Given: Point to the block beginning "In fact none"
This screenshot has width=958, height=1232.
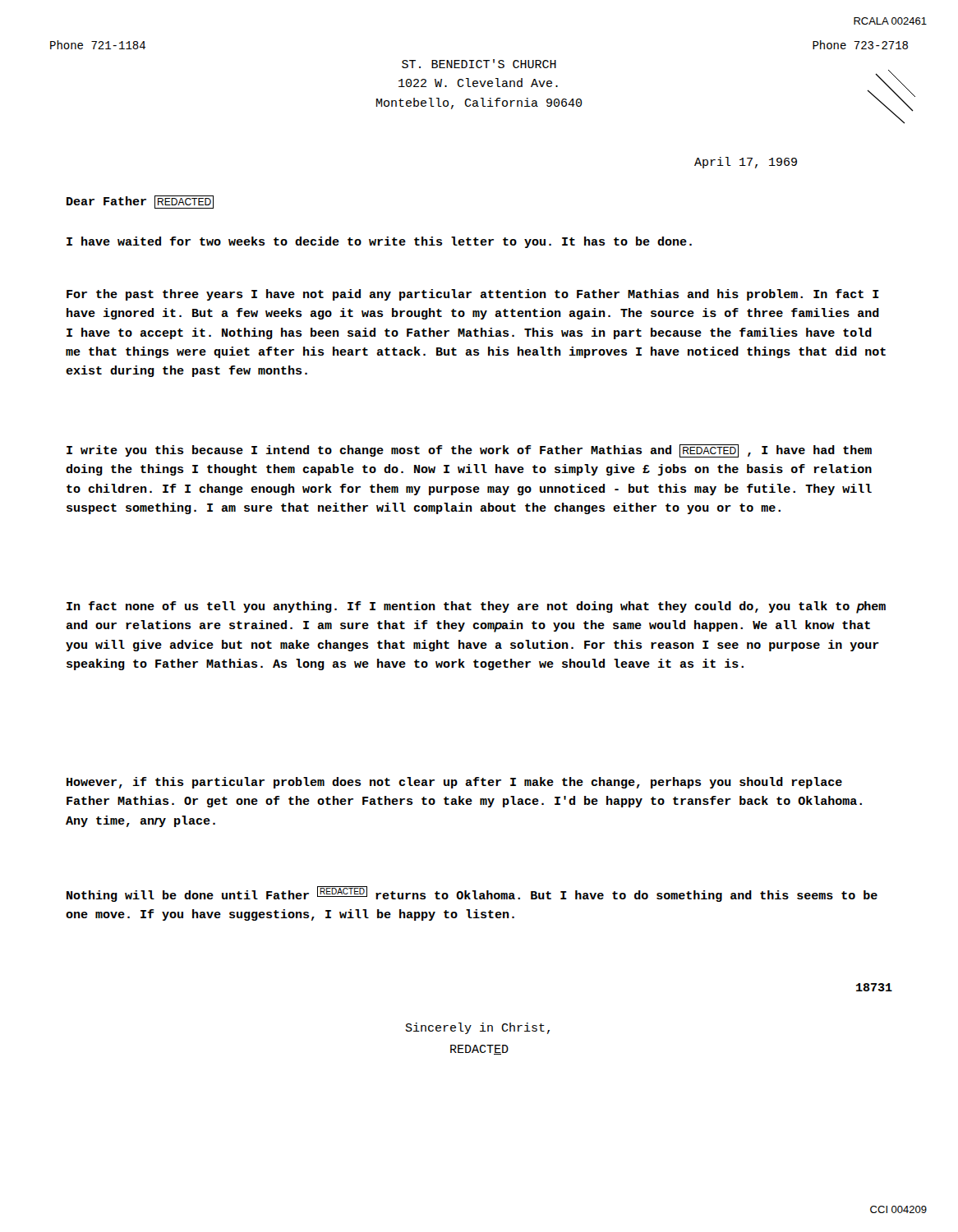Looking at the screenshot, I should coord(476,636).
